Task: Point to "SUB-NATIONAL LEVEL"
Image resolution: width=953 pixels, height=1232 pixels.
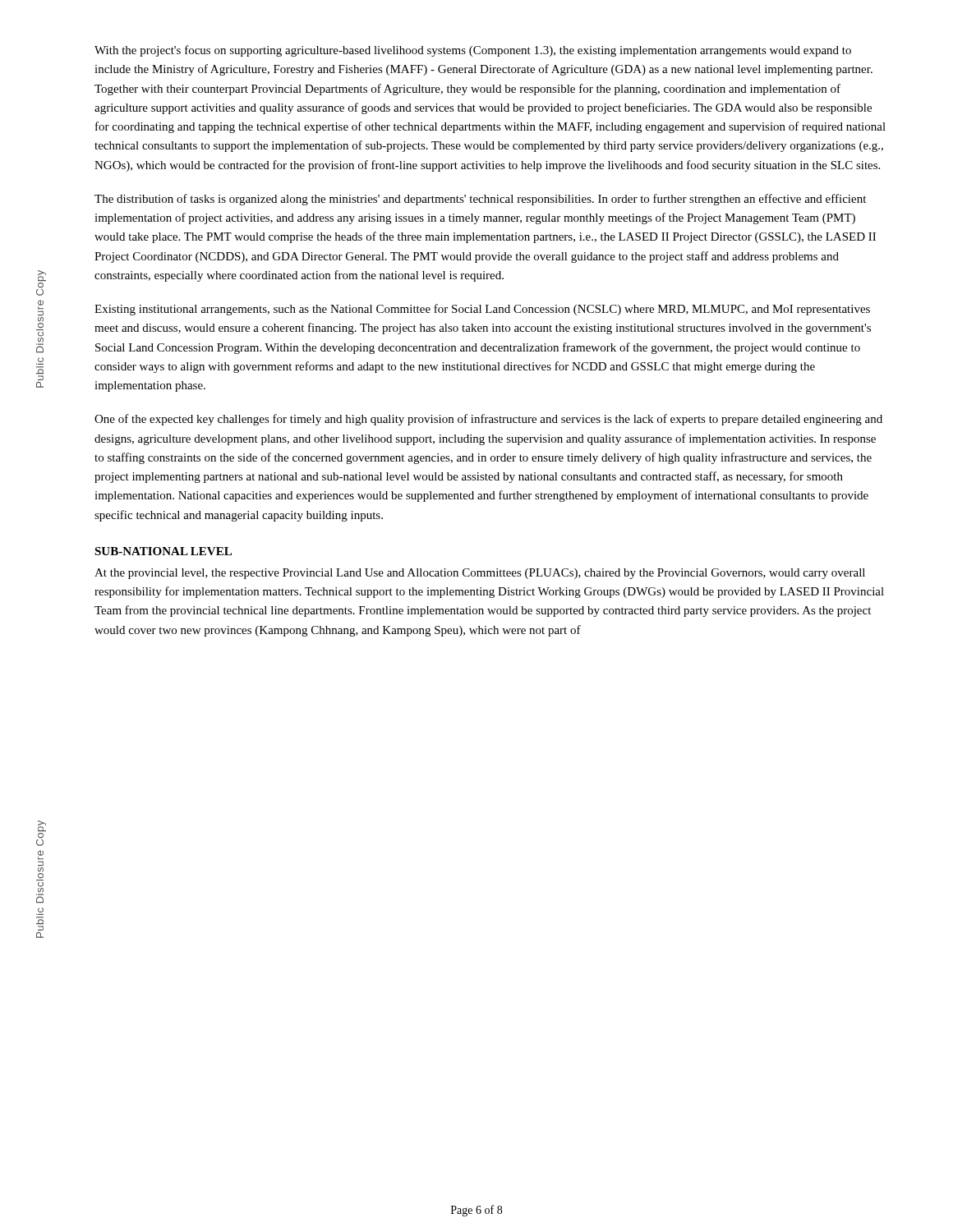Action: click(163, 551)
